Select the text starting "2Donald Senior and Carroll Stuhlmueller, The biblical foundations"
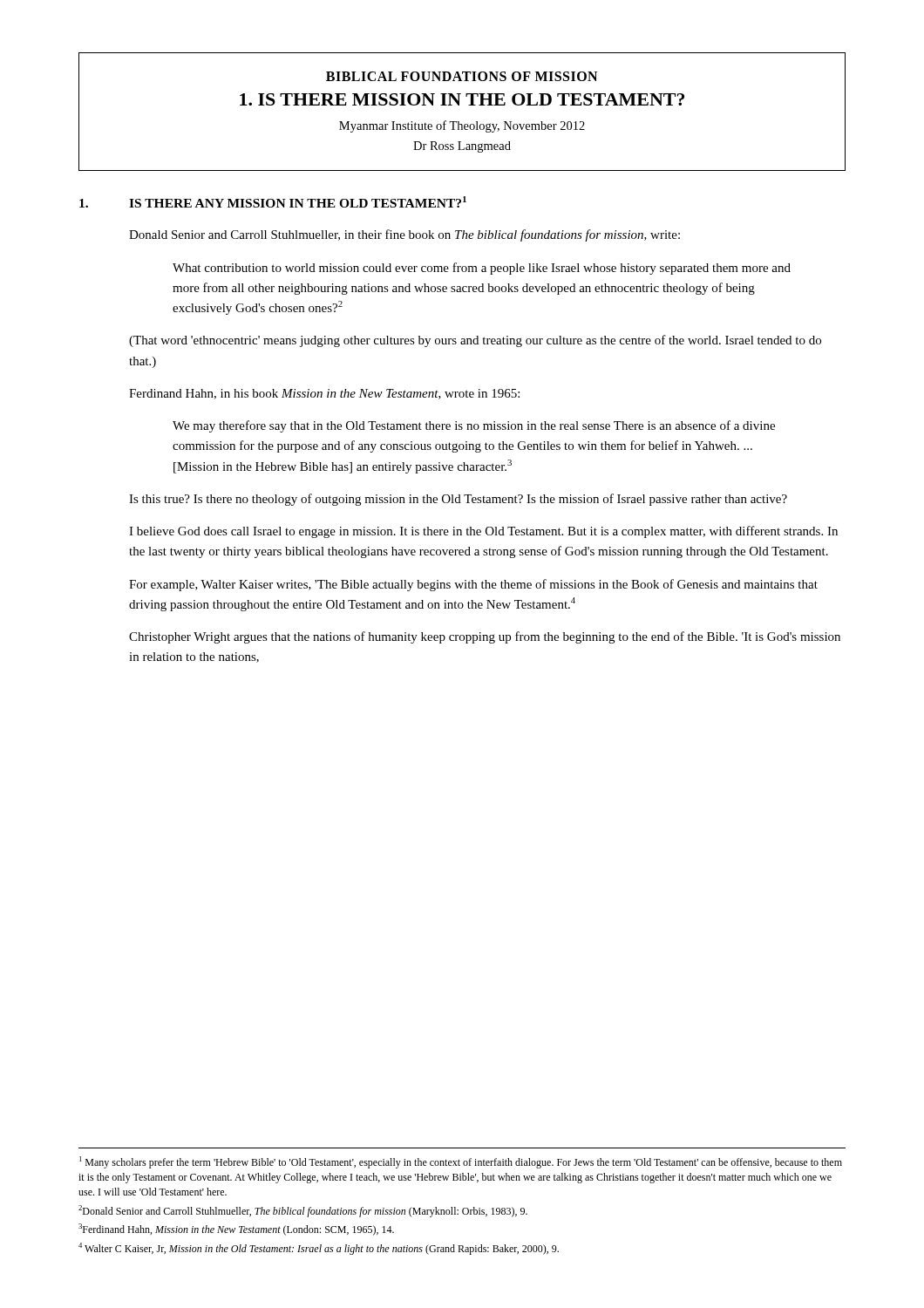The image size is (924, 1308). (303, 1211)
